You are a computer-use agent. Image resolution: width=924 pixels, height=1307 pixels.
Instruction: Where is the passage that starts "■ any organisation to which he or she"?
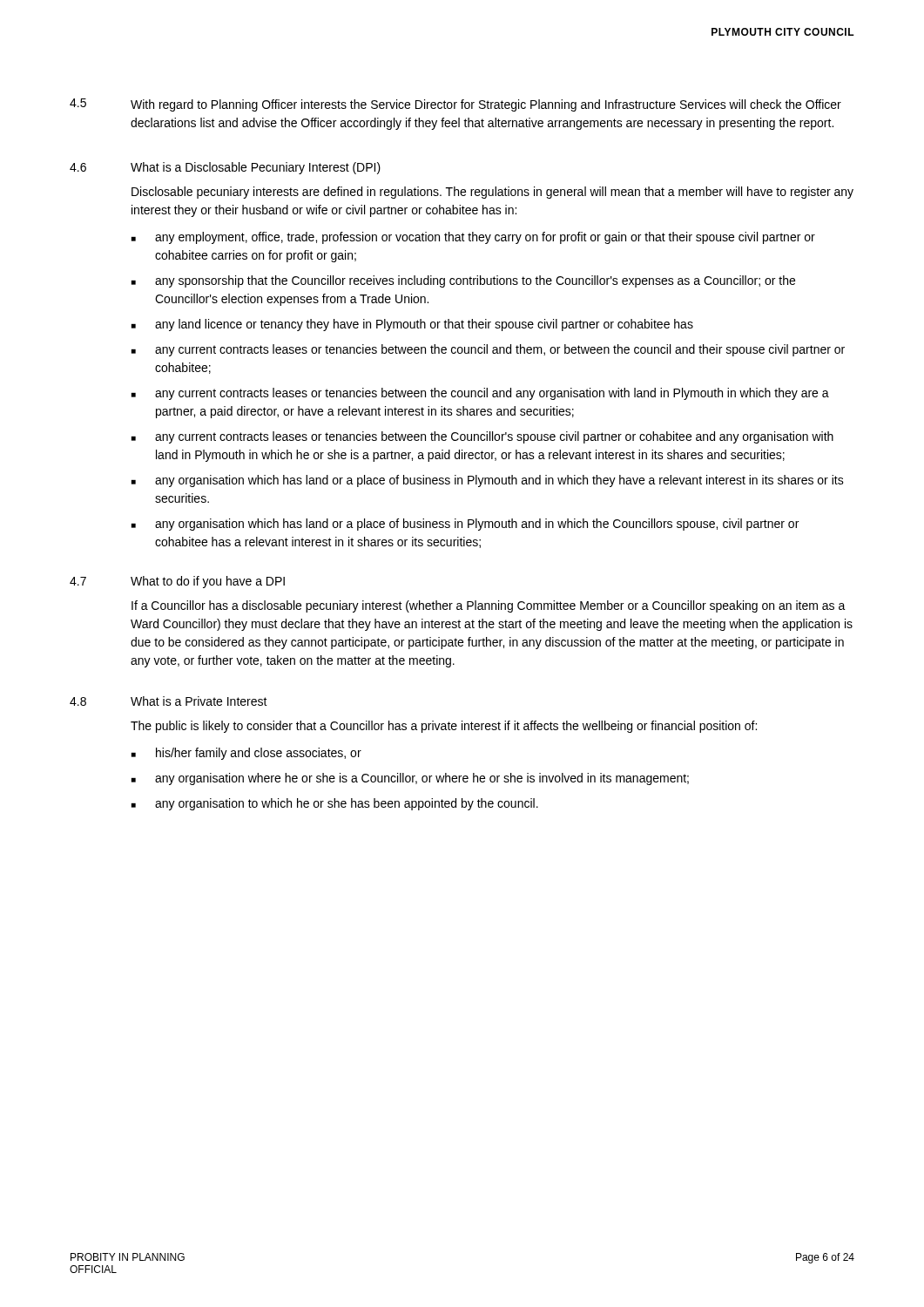click(x=335, y=804)
